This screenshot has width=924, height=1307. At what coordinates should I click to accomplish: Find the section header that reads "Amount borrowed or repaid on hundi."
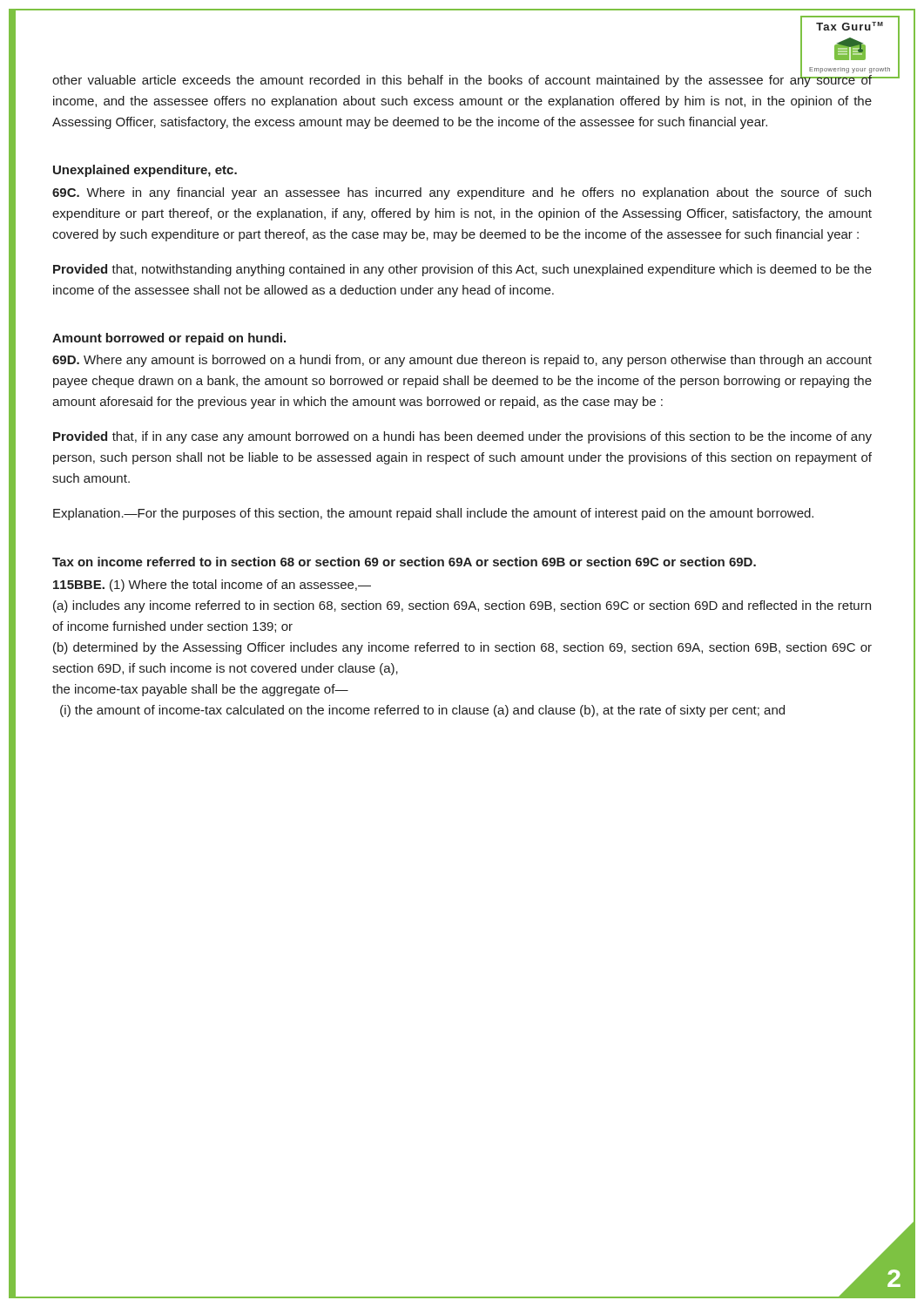pos(169,337)
